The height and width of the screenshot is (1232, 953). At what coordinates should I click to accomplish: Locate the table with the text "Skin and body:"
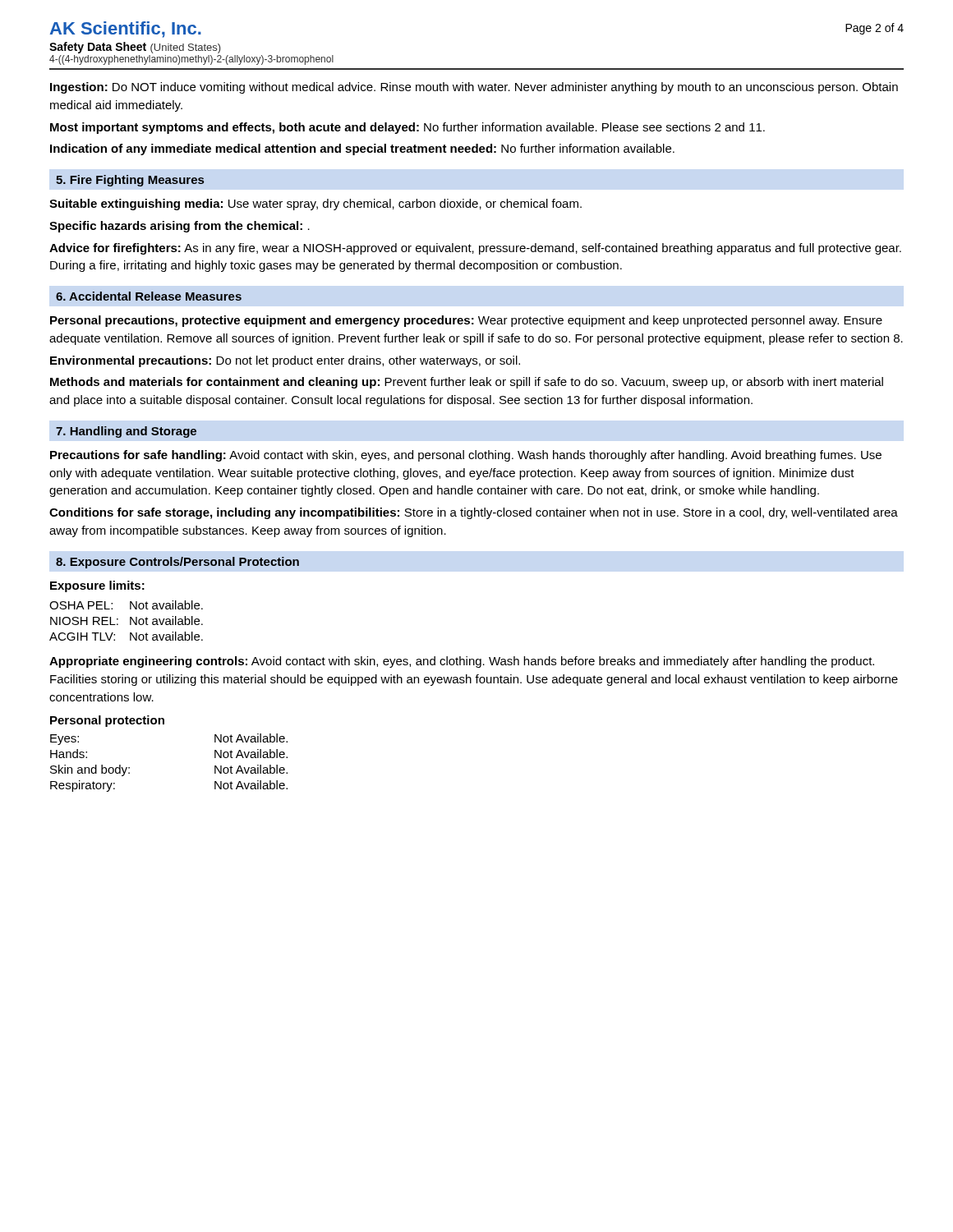click(x=476, y=762)
